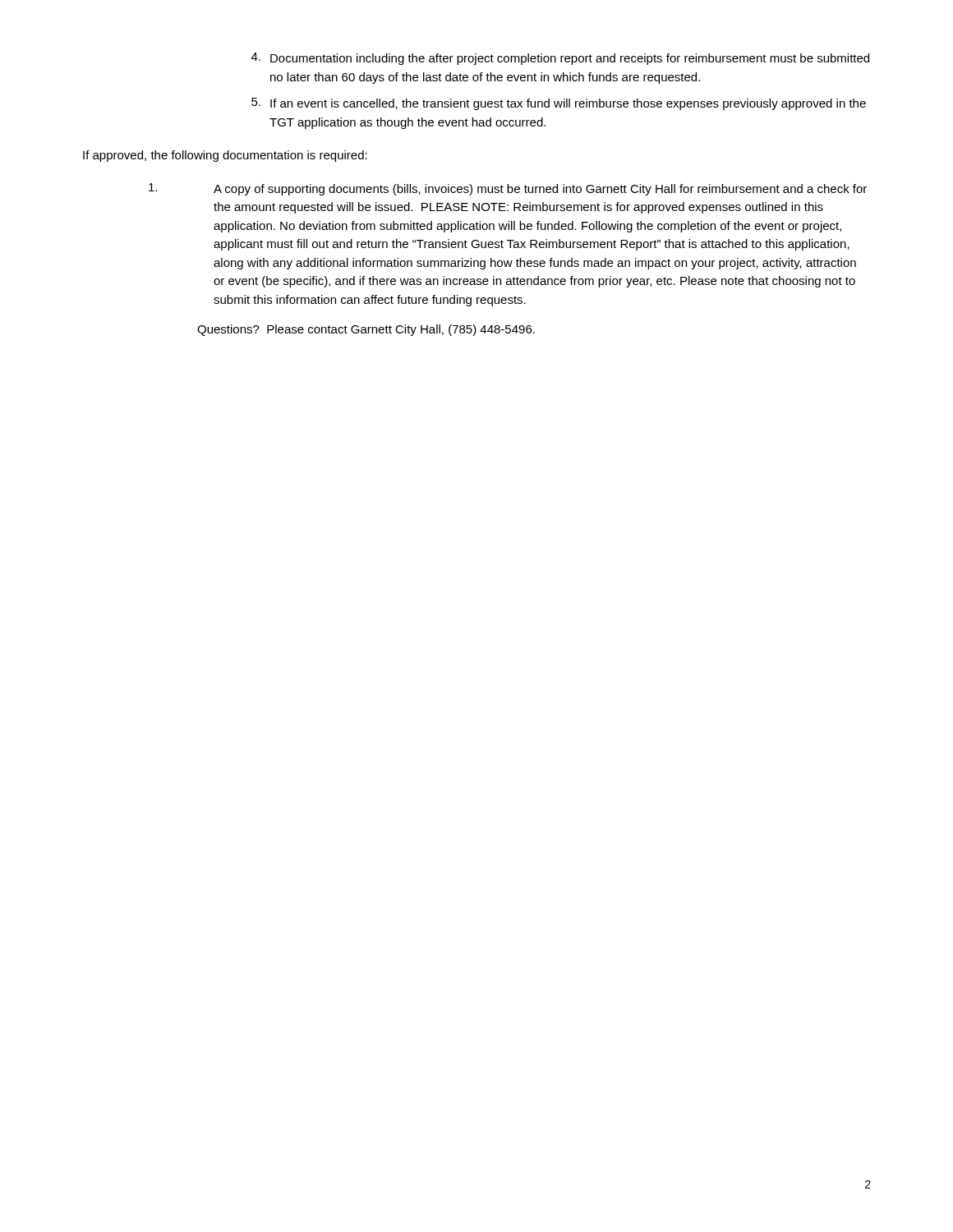This screenshot has width=953, height=1232.
Task: Find the block on this page that starts "If approved, the"
Action: click(225, 155)
